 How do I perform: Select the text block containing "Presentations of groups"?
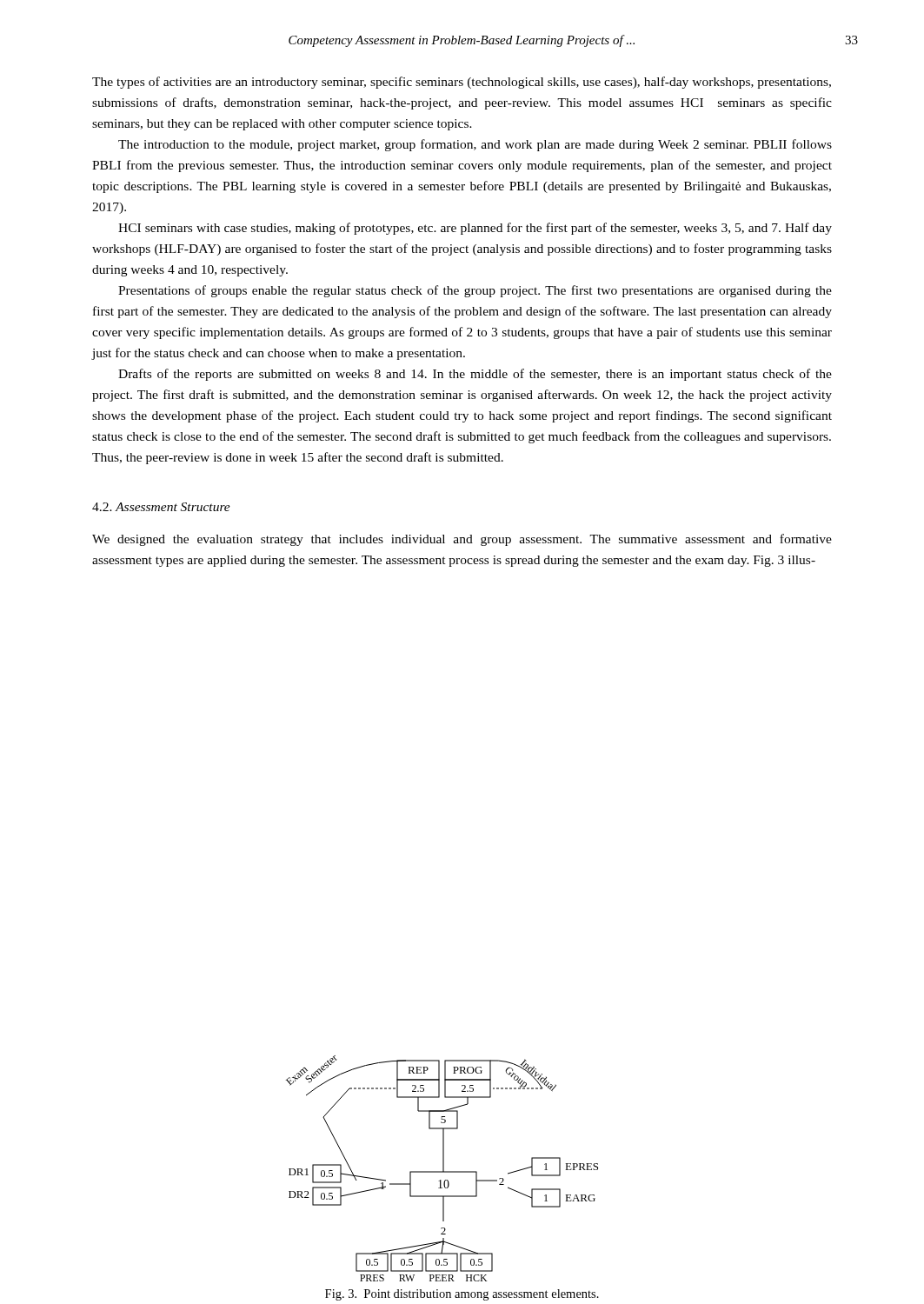click(x=462, y=322)
